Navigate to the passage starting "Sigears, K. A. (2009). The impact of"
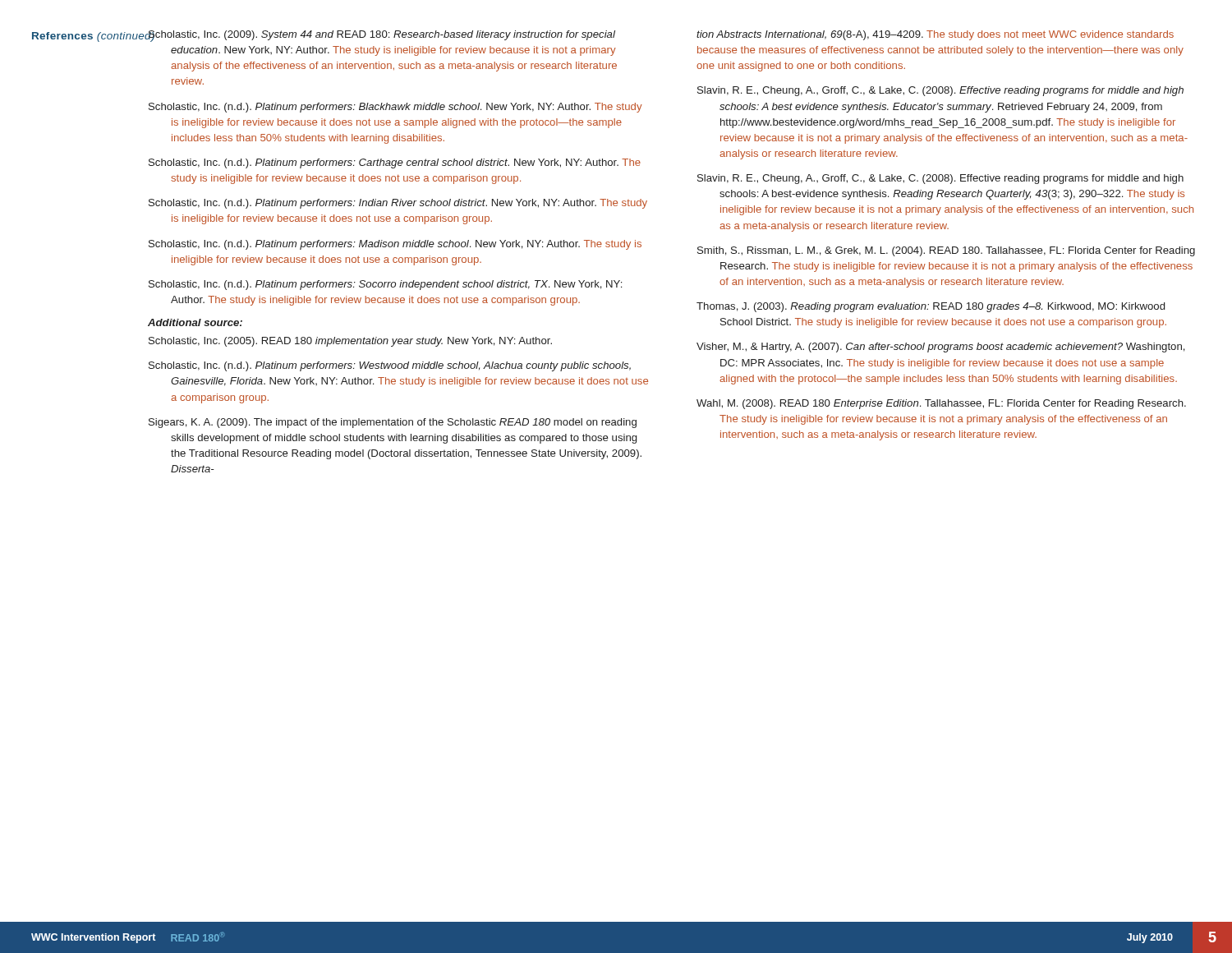Screen dimensions: 953x1232 point(395,445)
